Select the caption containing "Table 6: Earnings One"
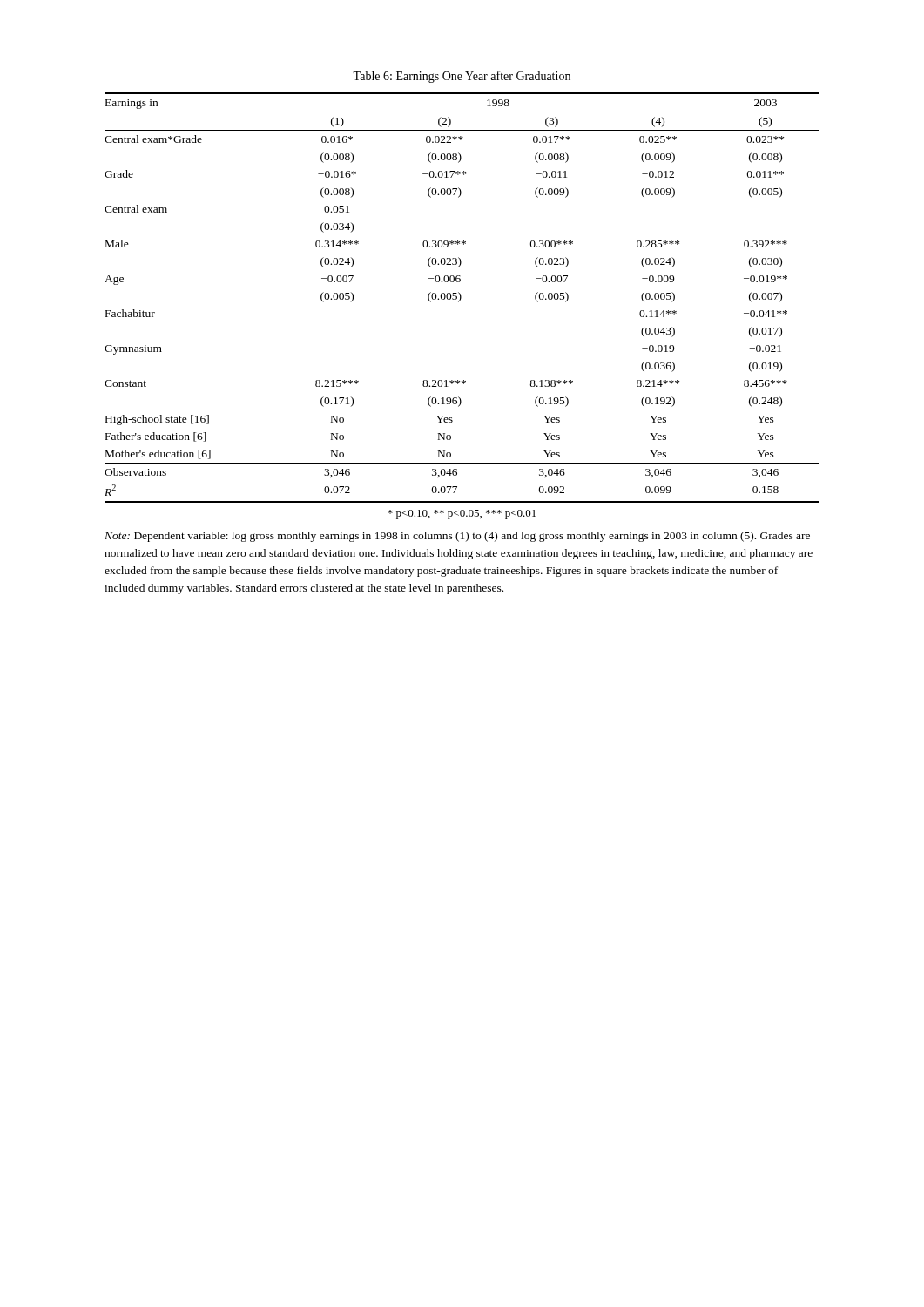 tap(462, 76)
